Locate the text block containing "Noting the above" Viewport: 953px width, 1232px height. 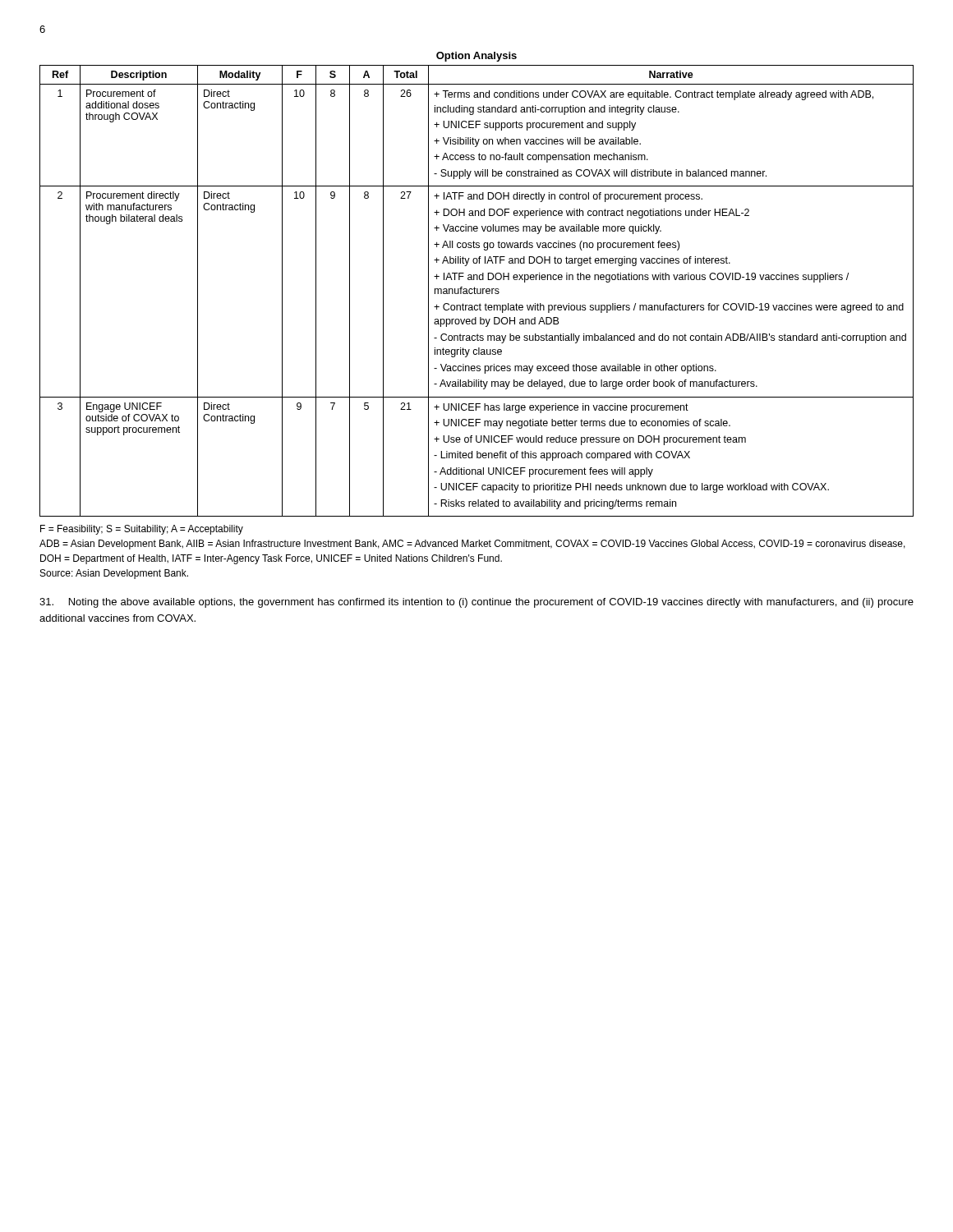(476, 610)
